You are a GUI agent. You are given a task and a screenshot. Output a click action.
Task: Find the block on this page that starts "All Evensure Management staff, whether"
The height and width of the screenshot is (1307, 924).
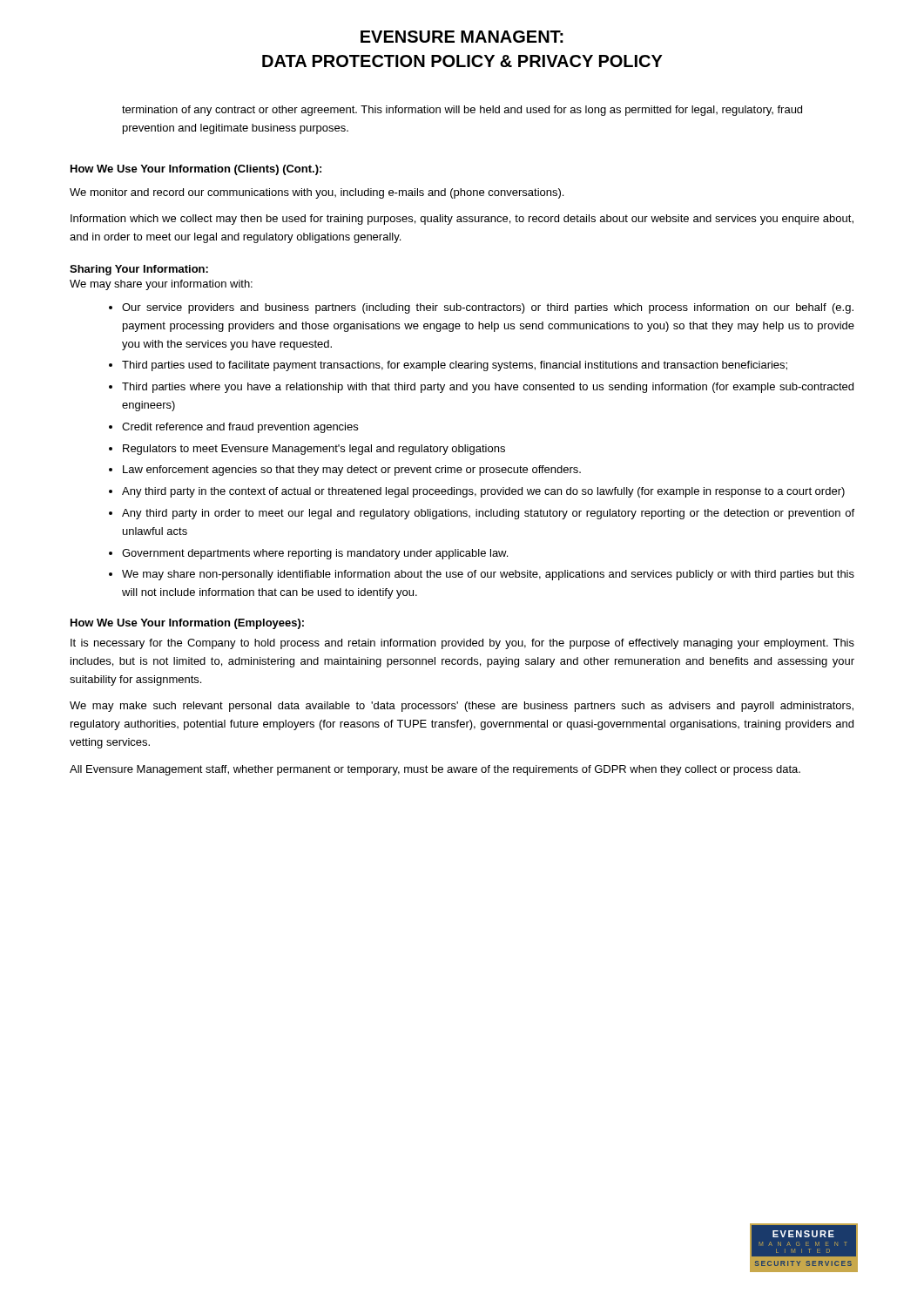435,769
